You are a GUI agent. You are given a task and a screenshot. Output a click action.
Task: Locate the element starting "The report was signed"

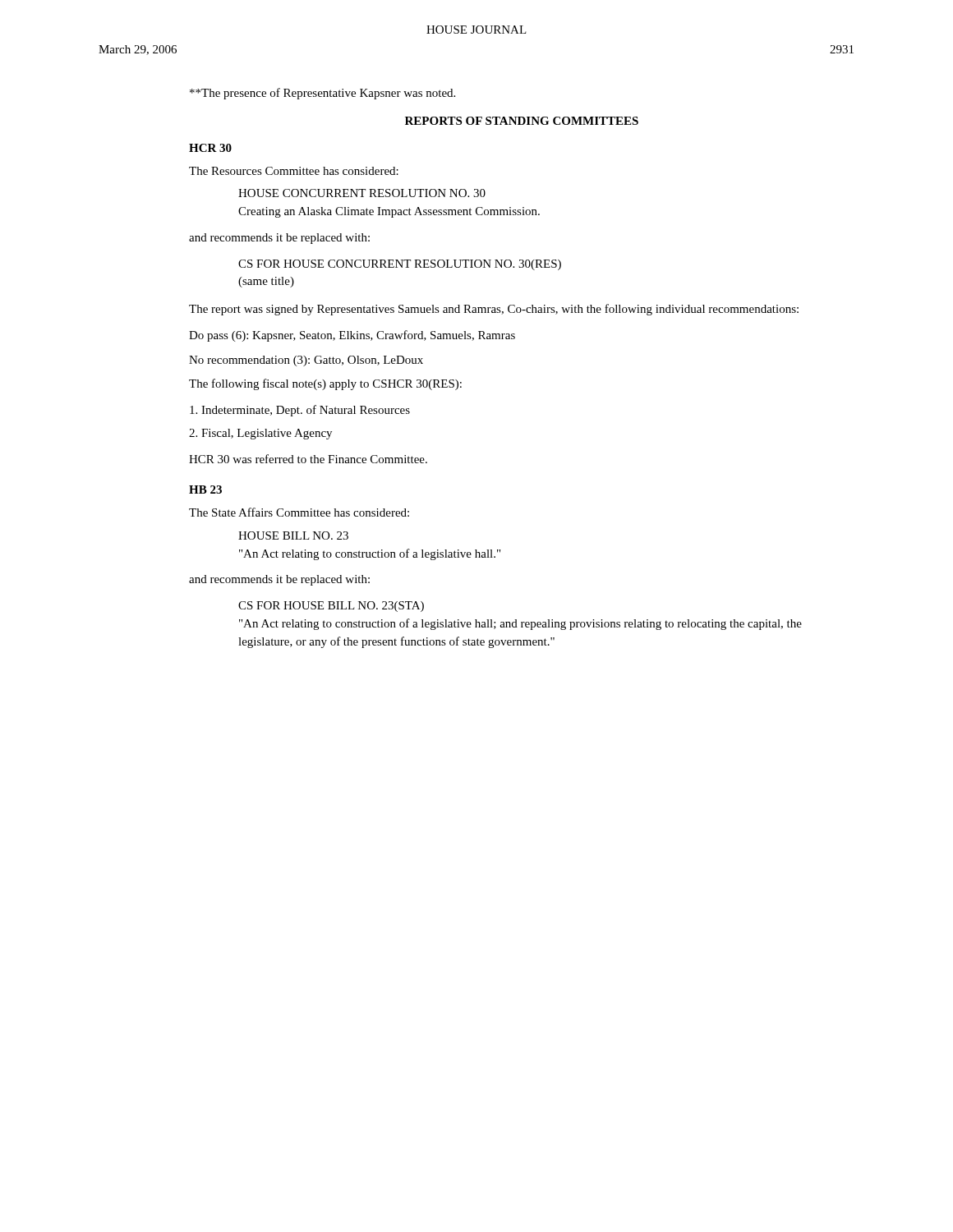point(522,310)
